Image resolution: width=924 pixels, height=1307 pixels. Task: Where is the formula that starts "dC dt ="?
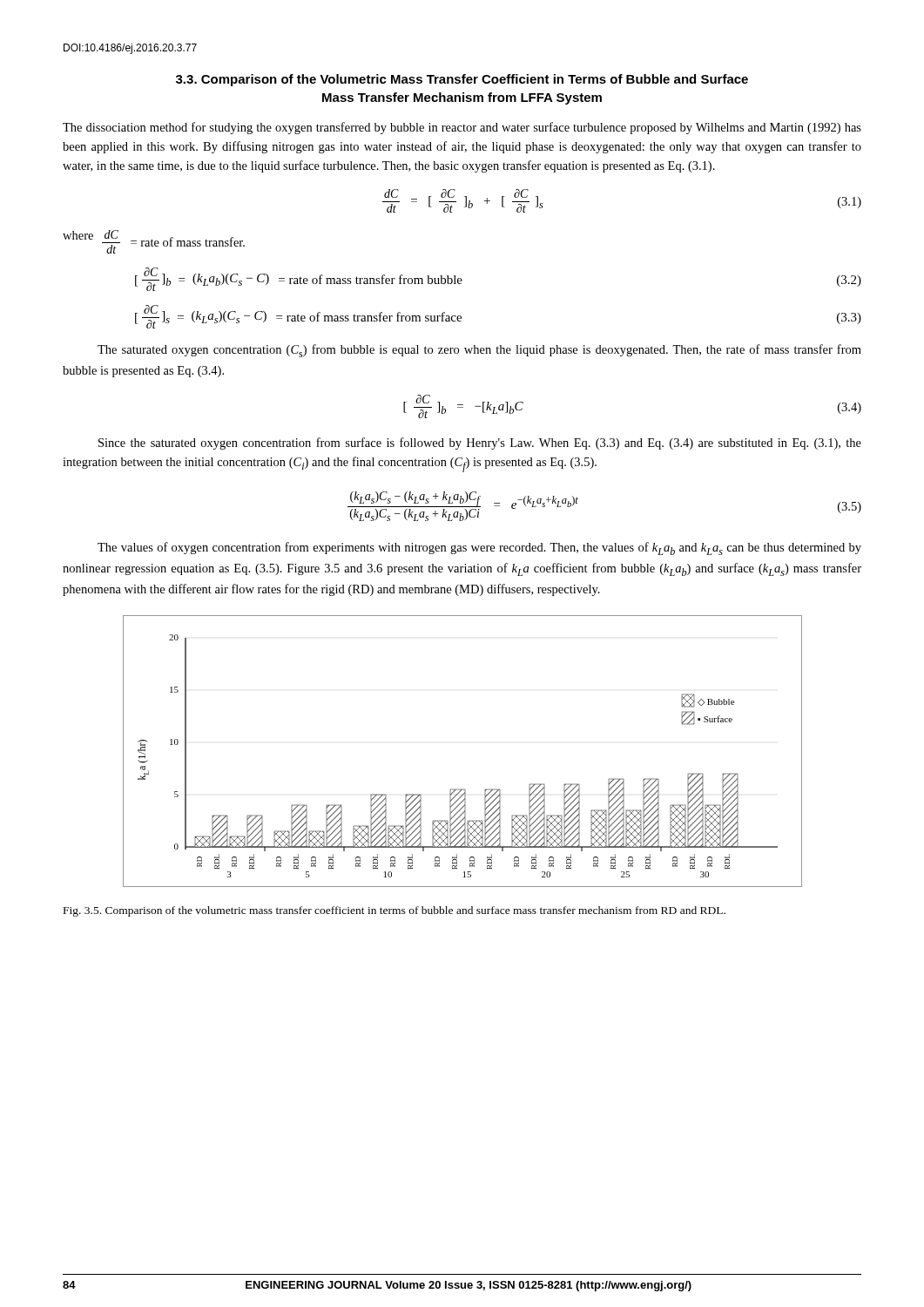[462, 202]
